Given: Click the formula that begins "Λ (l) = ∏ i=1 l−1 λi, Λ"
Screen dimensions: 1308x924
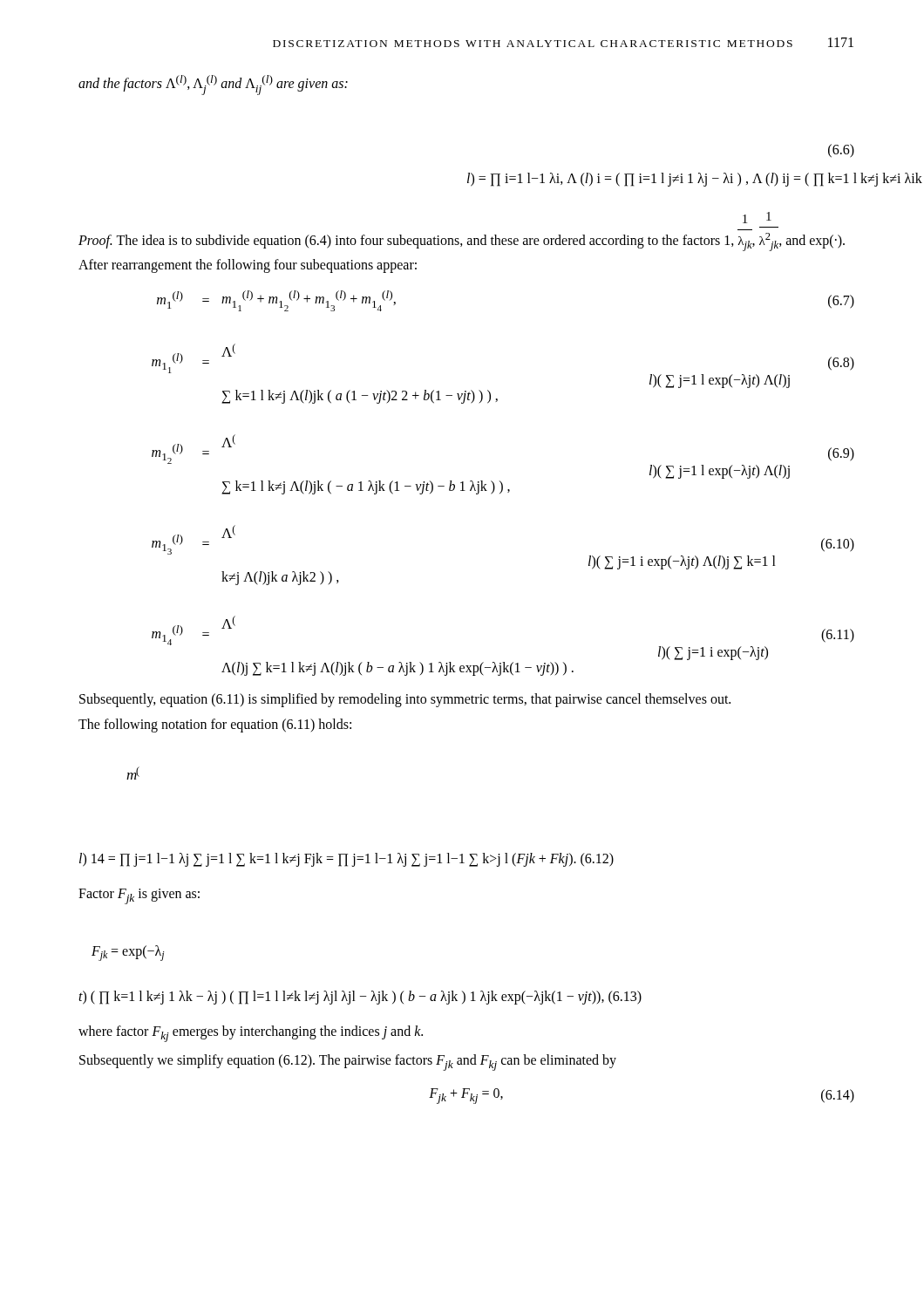Looking at the screenshot, I should [841, 151].
